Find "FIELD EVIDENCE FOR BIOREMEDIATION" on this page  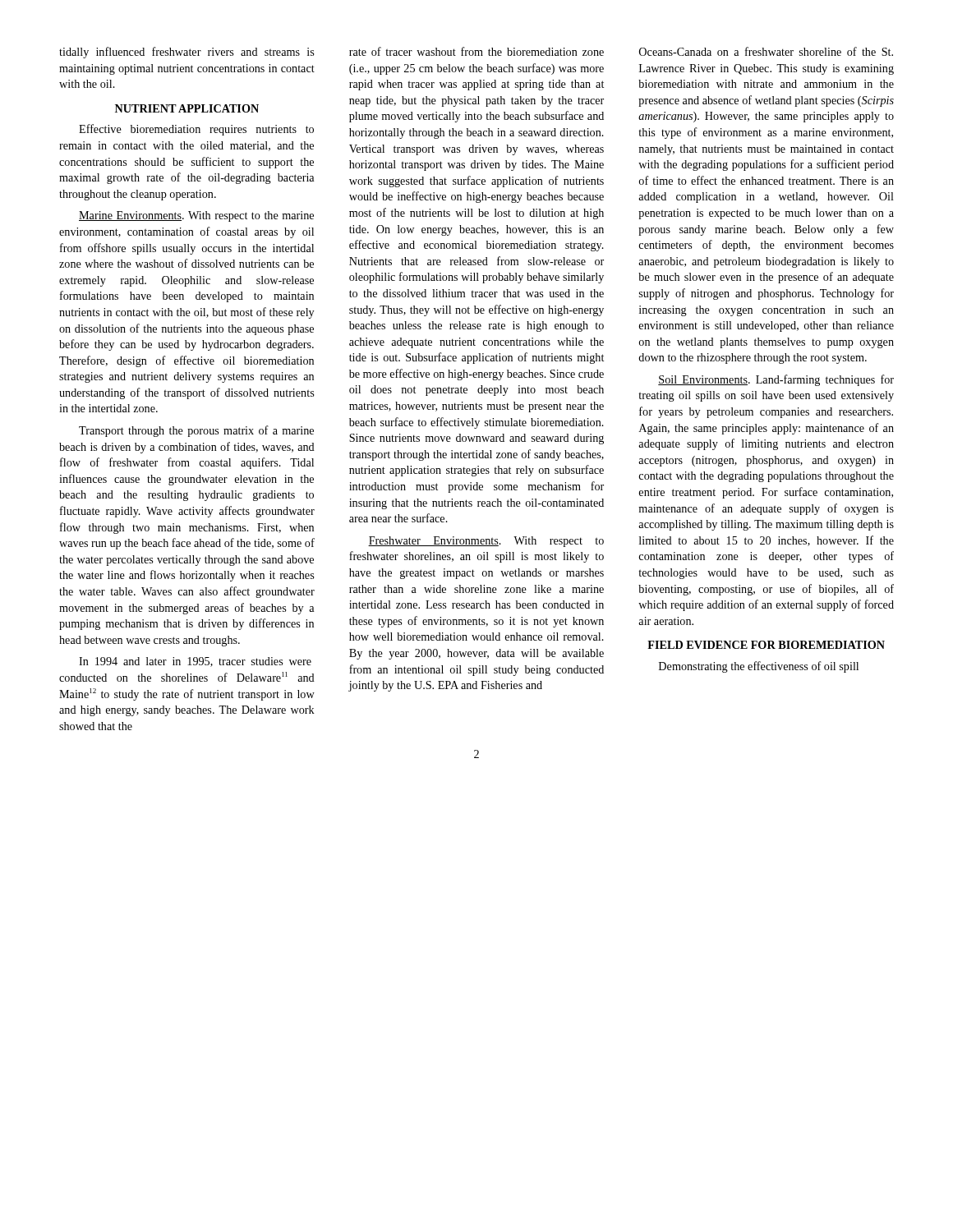(x=766, y=646)
